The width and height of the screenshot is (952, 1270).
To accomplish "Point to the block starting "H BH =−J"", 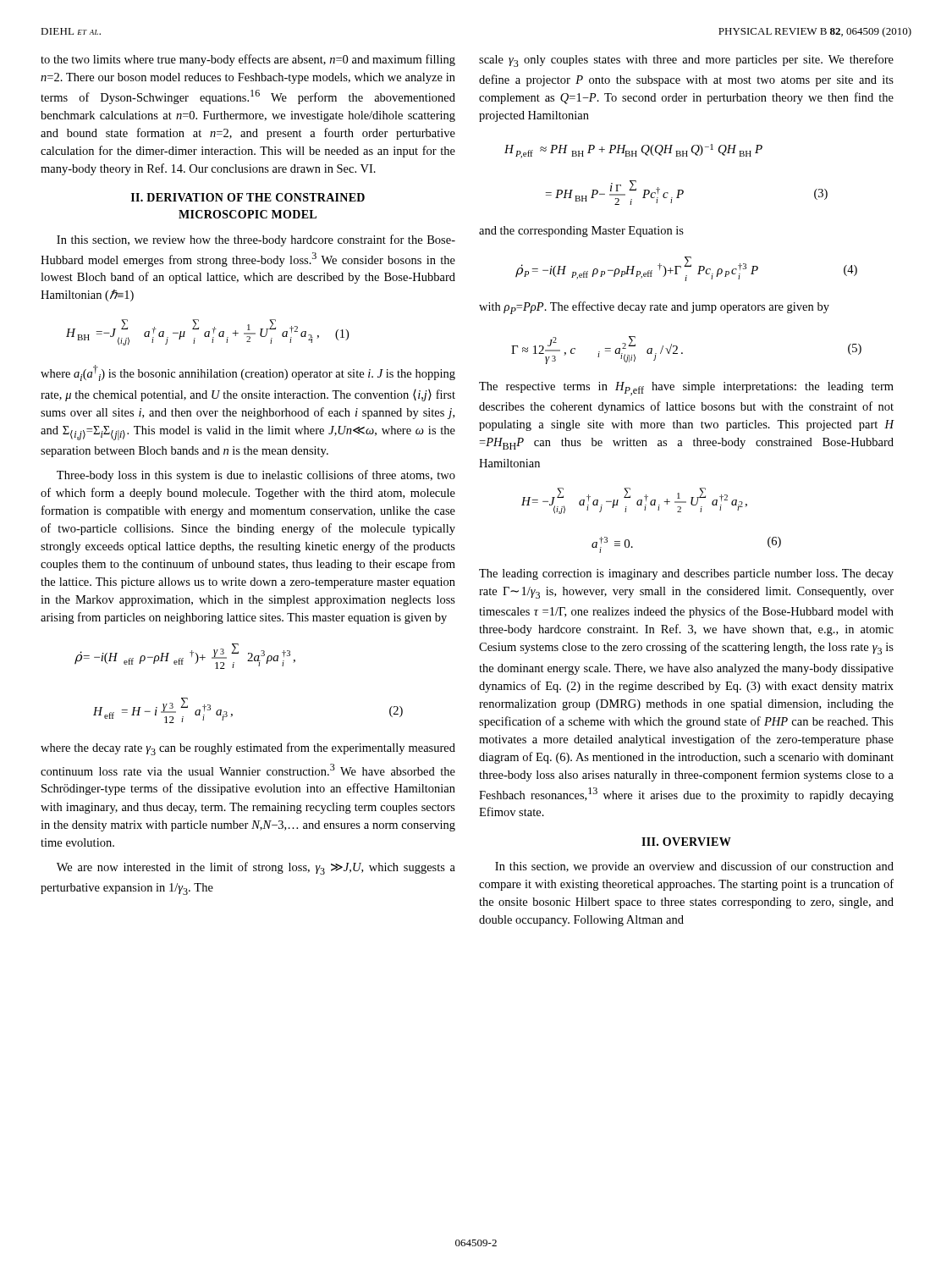I will [x=208, y=334].
